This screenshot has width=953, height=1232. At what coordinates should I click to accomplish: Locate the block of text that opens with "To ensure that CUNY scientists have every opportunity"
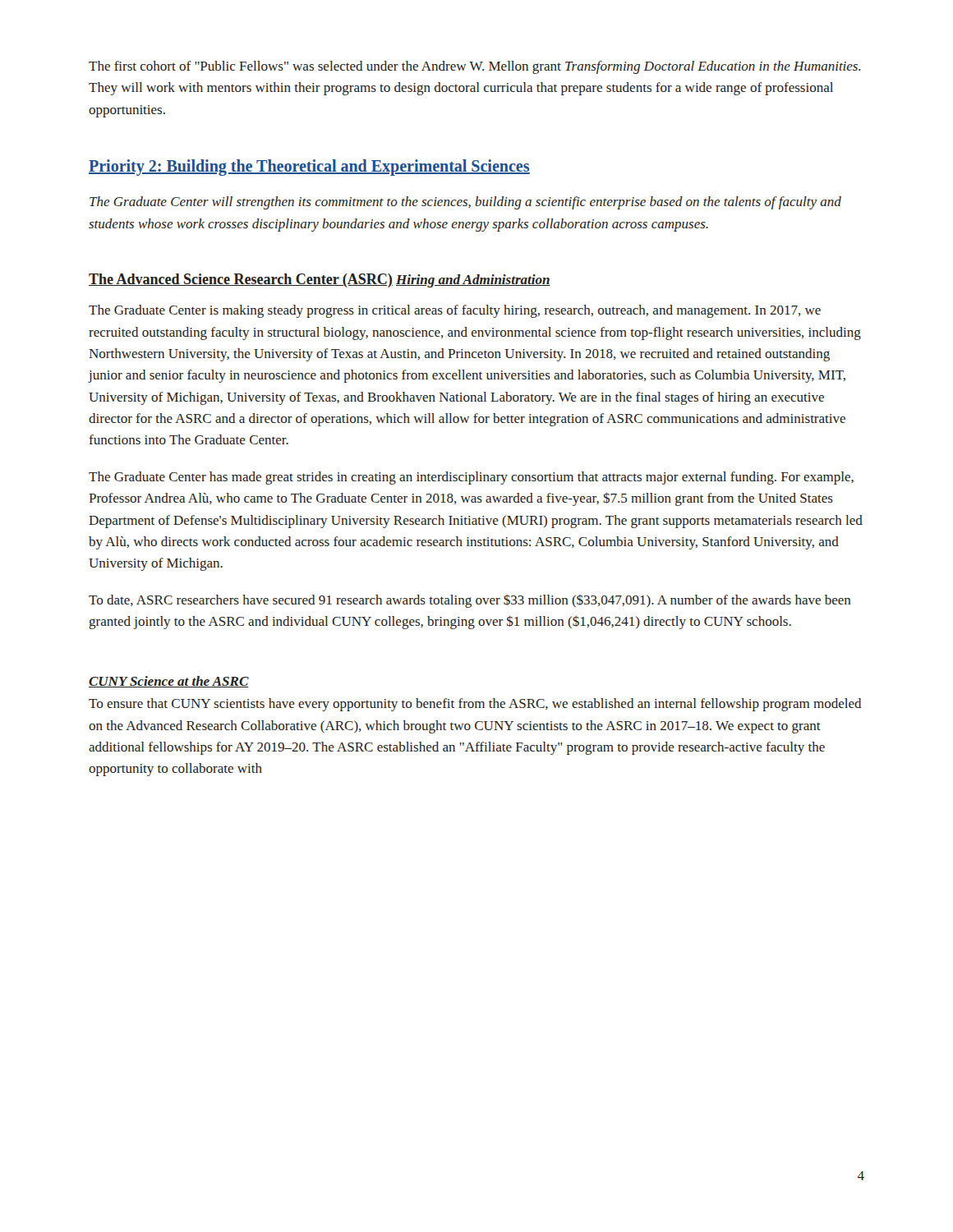click(x=475, y=736)
